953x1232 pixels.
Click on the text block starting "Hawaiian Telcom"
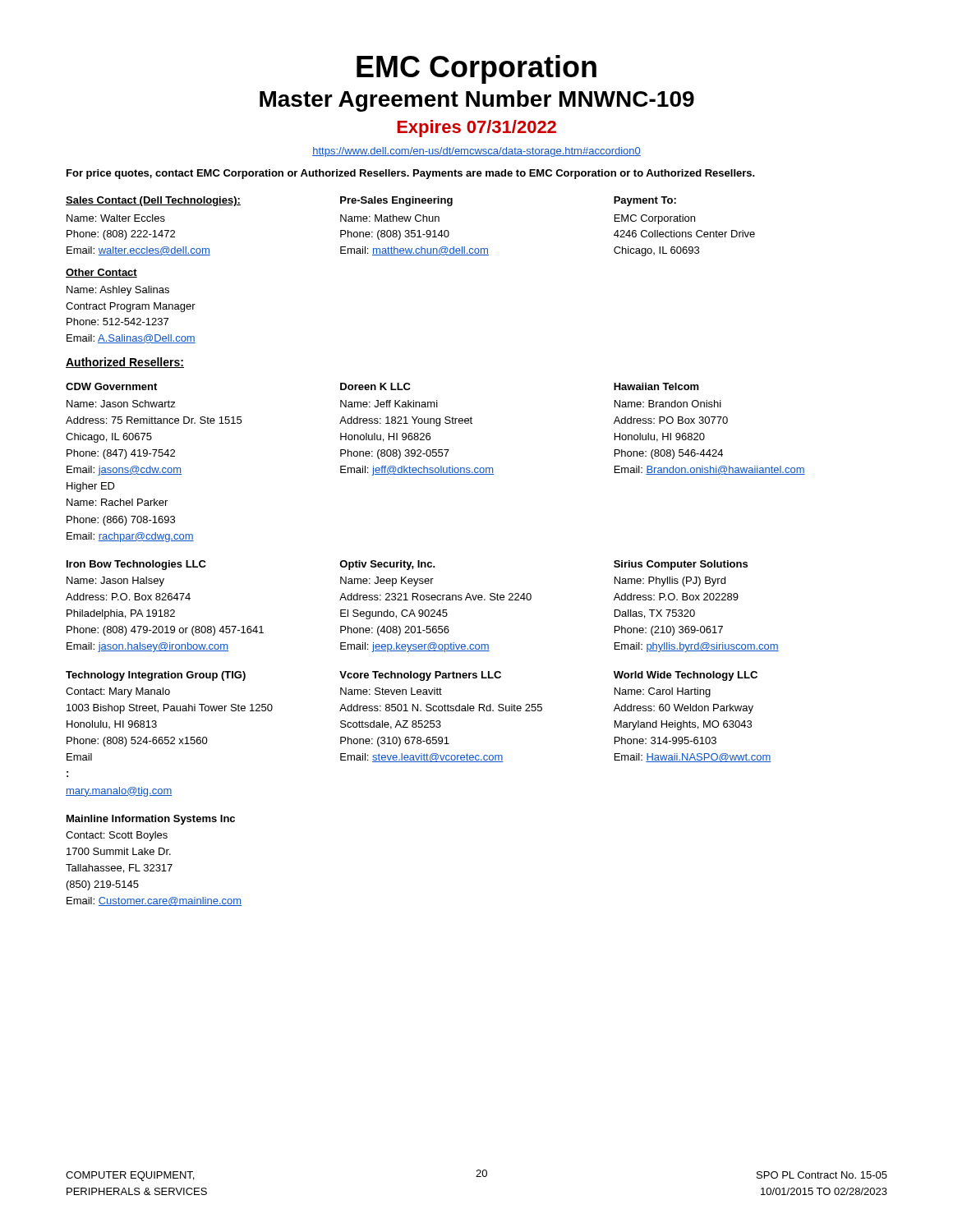(x=656, y=386)
